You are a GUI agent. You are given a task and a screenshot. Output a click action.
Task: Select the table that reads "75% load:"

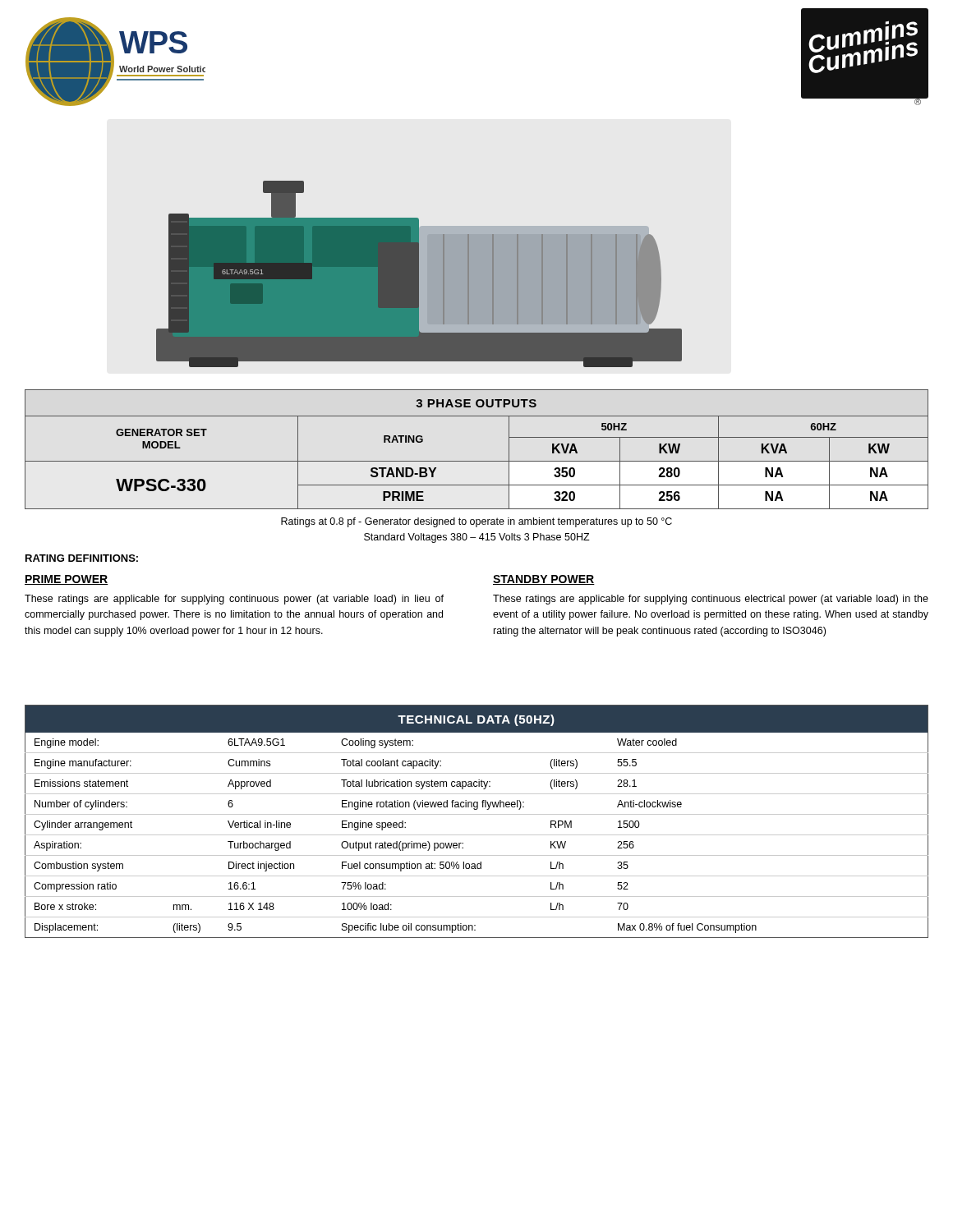tap(476, 821)
